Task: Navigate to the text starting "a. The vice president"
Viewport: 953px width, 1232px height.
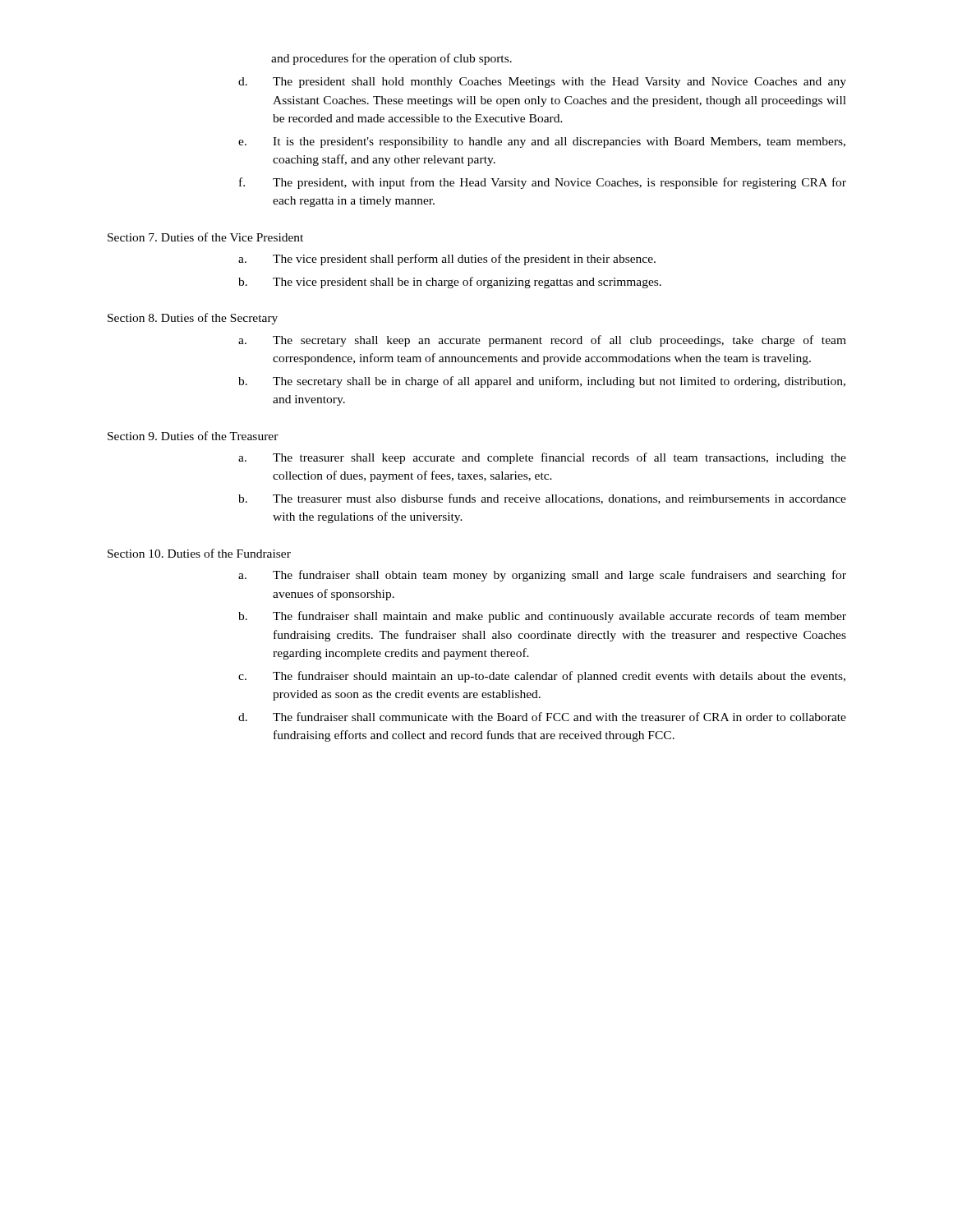Action: tap(542, 259)
